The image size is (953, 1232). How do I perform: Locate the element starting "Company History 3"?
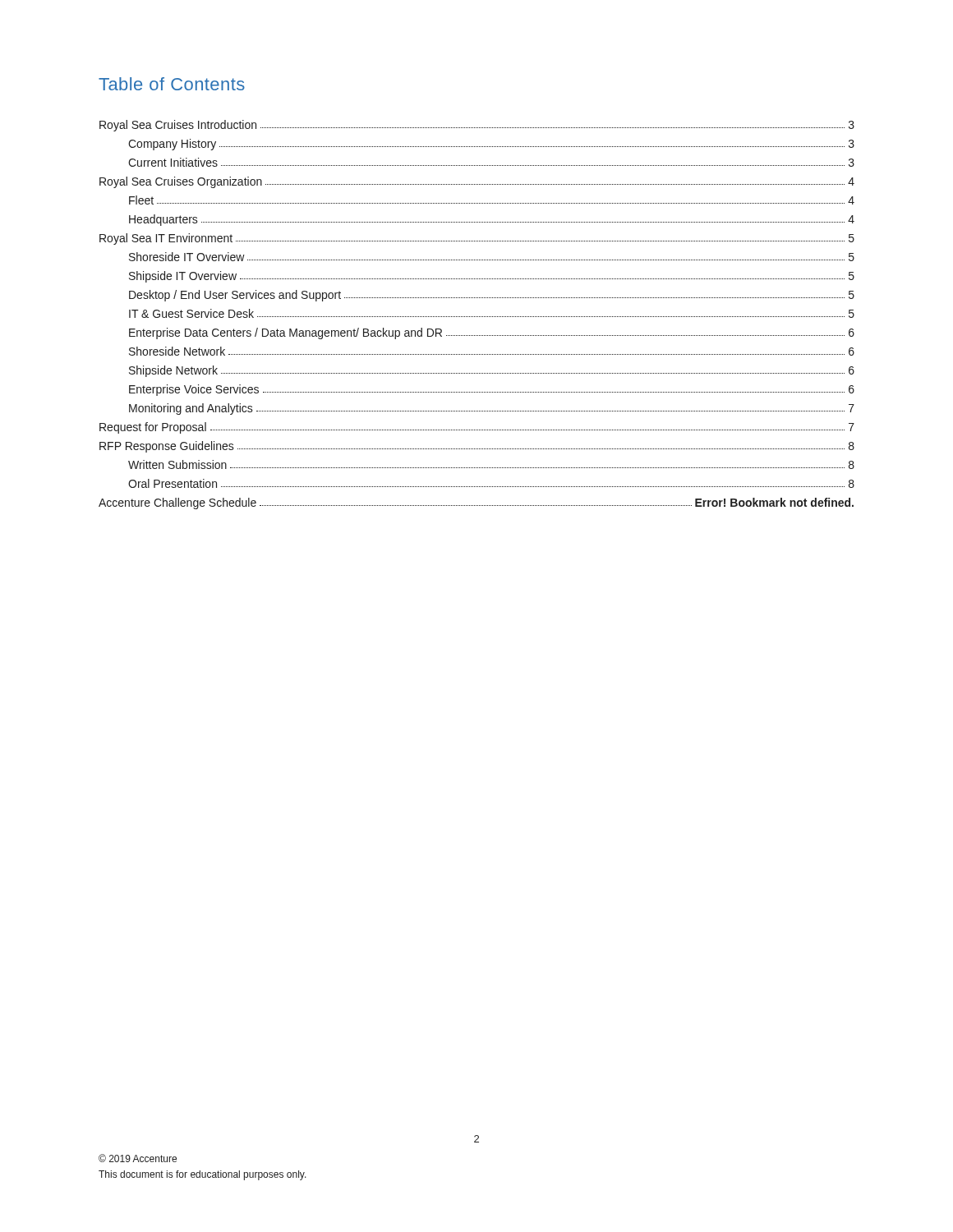476,143
